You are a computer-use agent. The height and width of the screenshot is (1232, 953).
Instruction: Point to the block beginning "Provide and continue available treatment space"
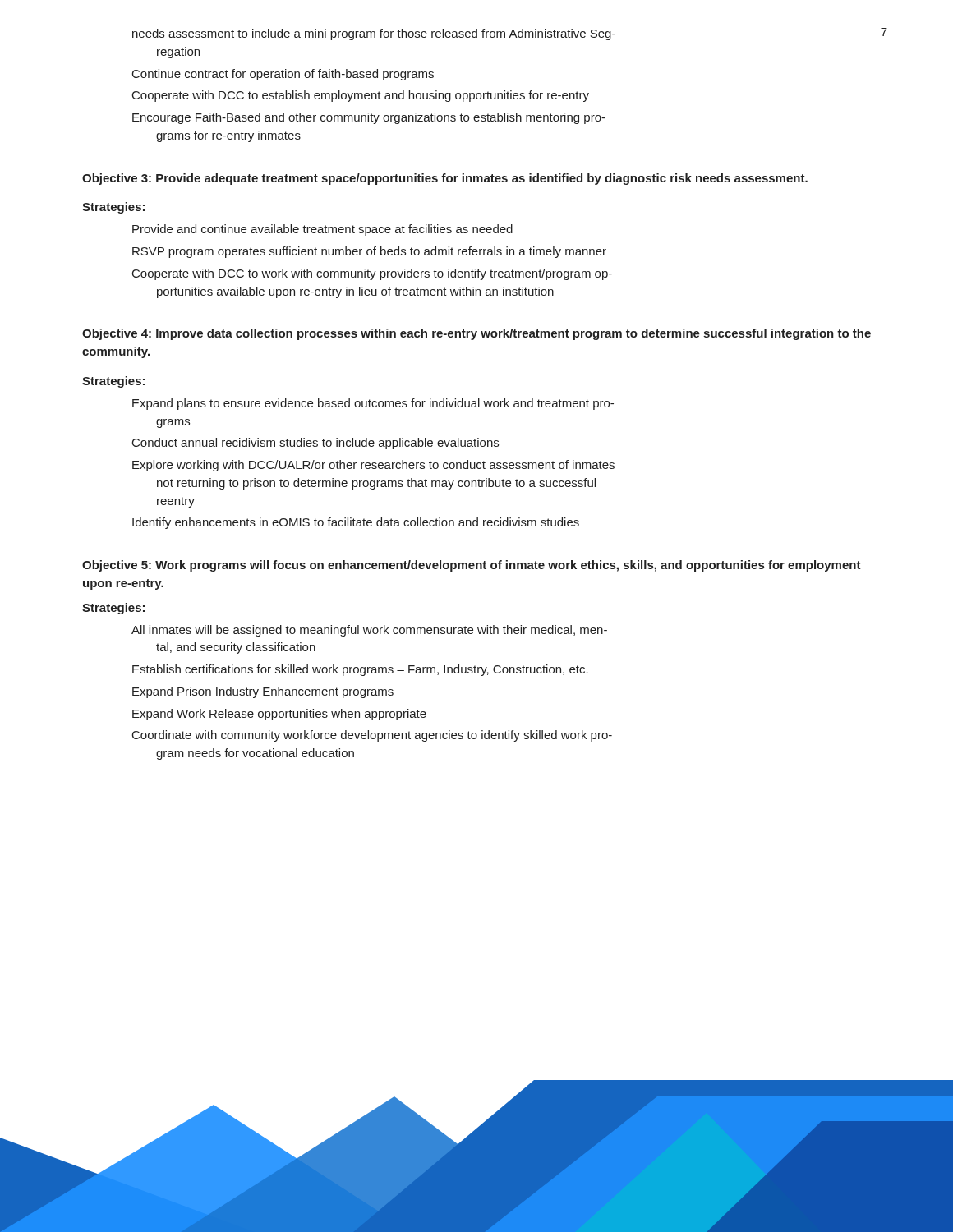point(322,229)
